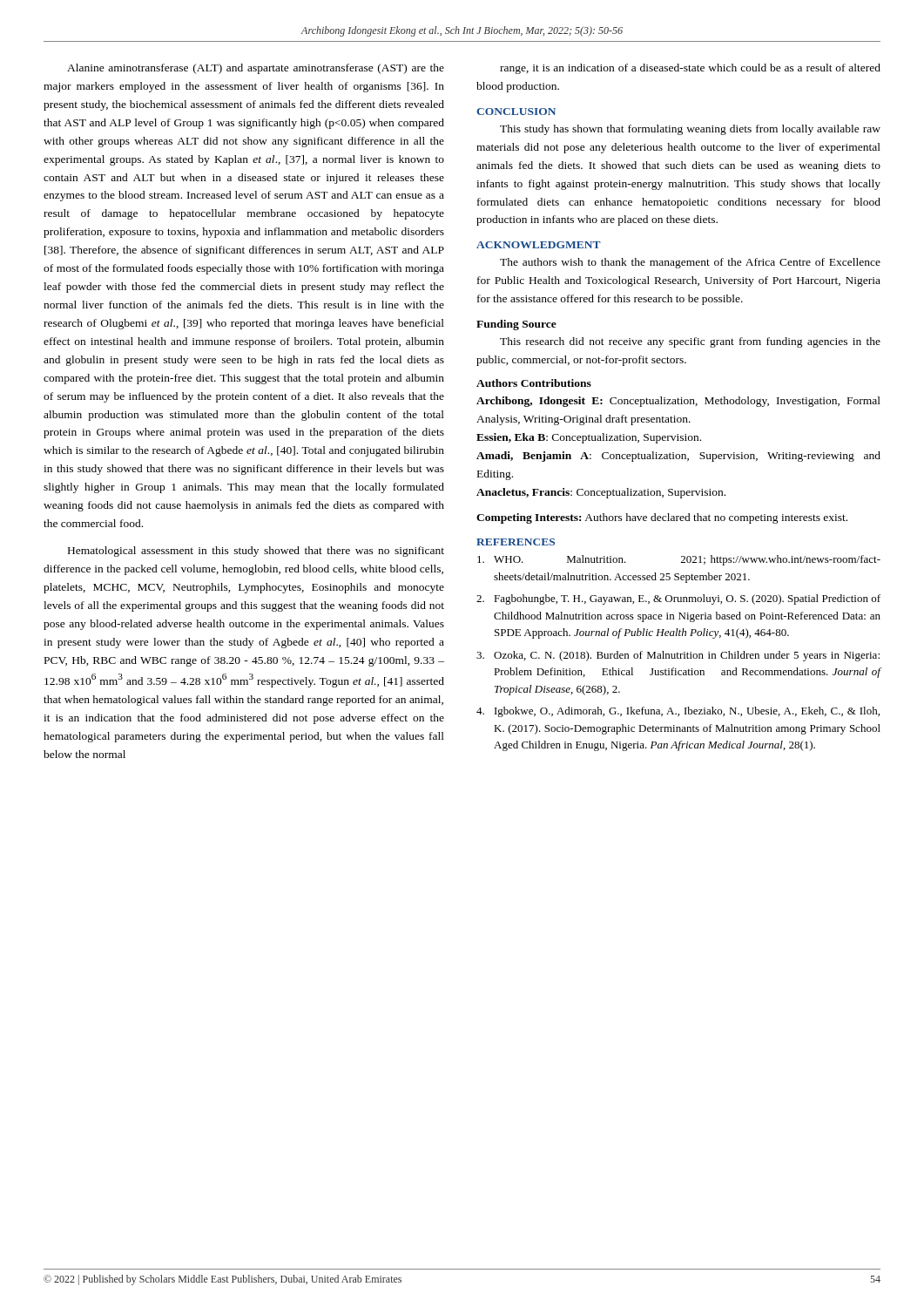Locate the text block that reads "Alanine aminotransferase (ALT)"
The image size is (924, 1307).
(244, 296)
